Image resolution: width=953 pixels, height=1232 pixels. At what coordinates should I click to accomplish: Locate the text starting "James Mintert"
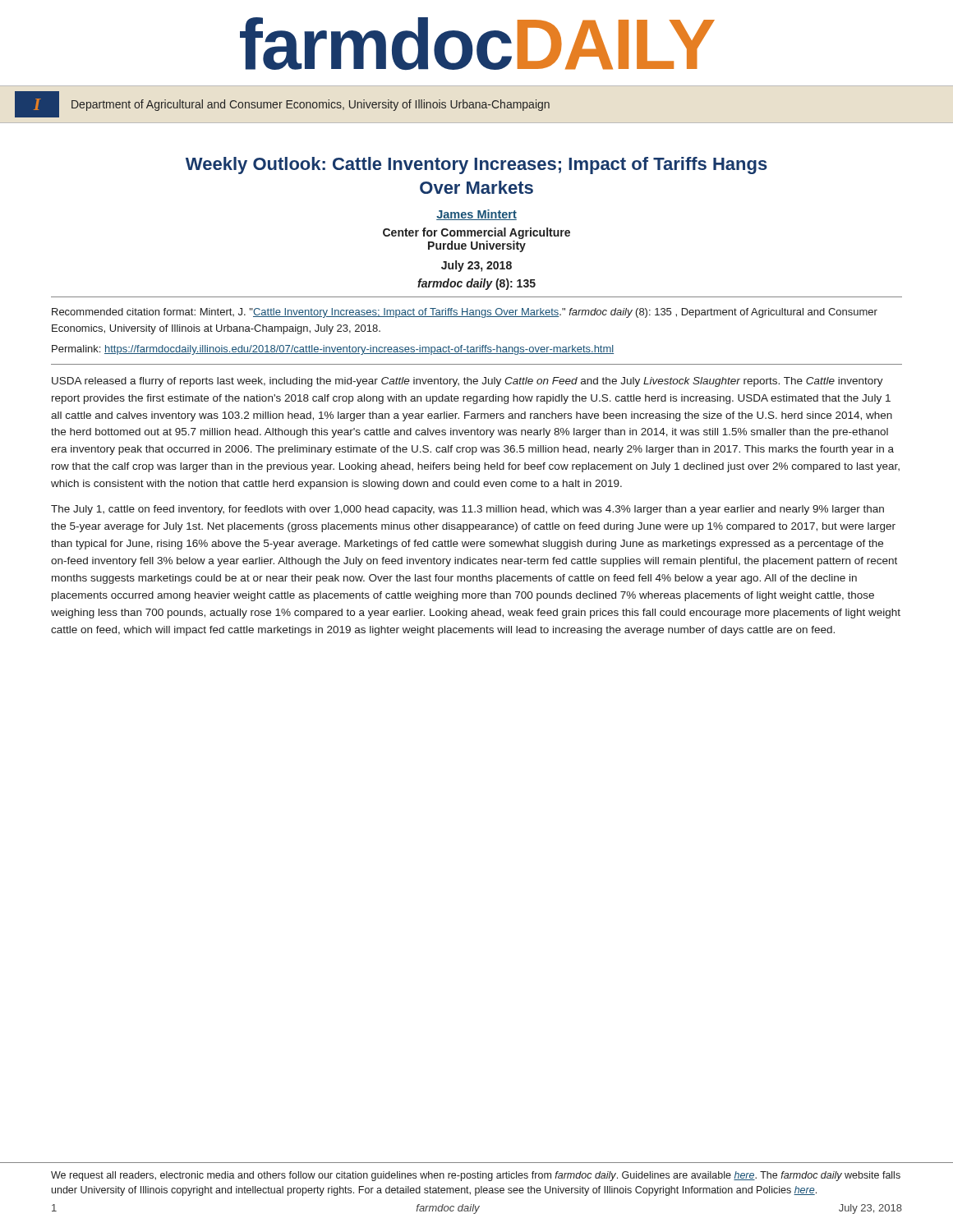(x=476, y=215)
